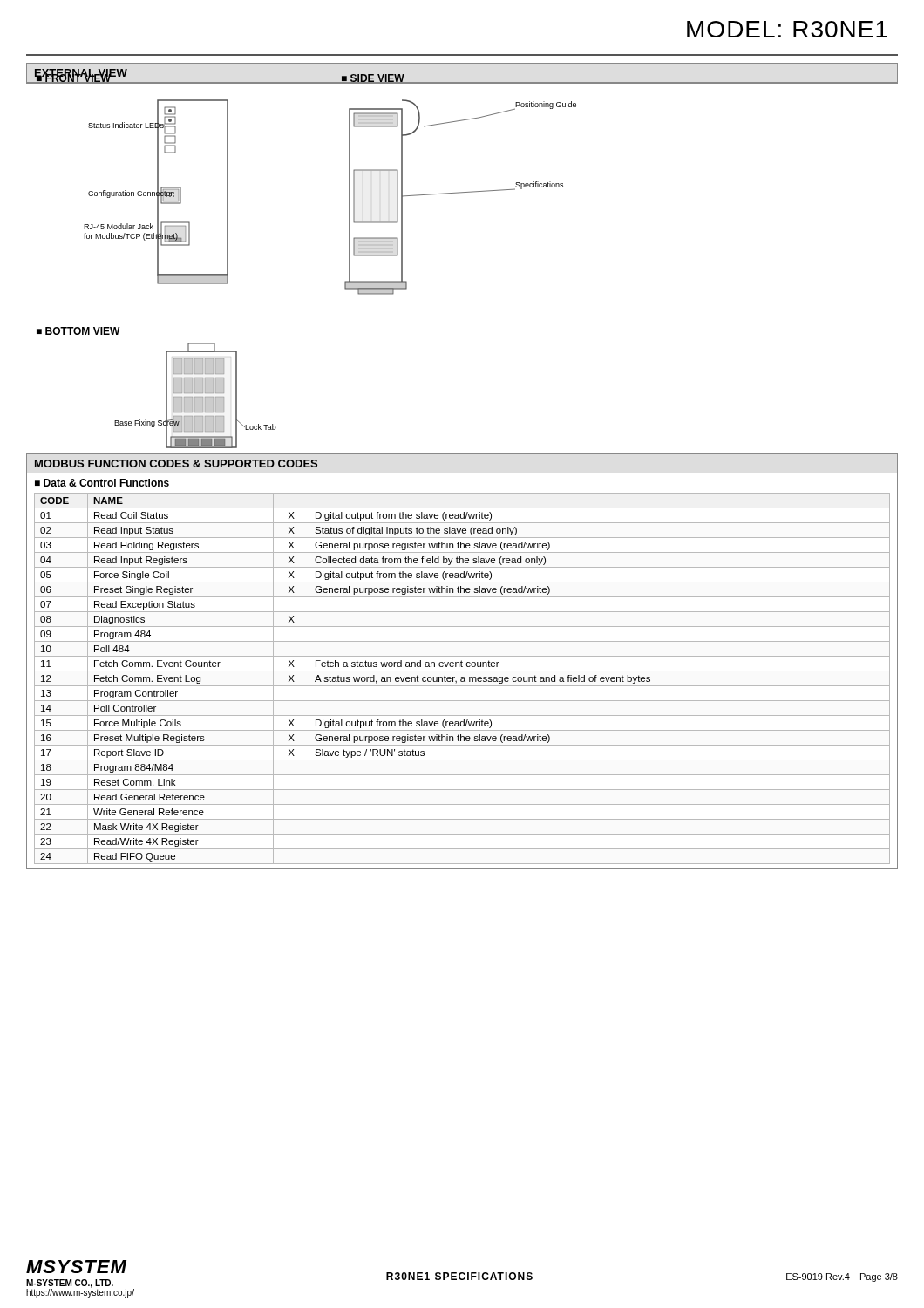Click on the text block starting "MODEL: R30NE1"

(787, 29)
